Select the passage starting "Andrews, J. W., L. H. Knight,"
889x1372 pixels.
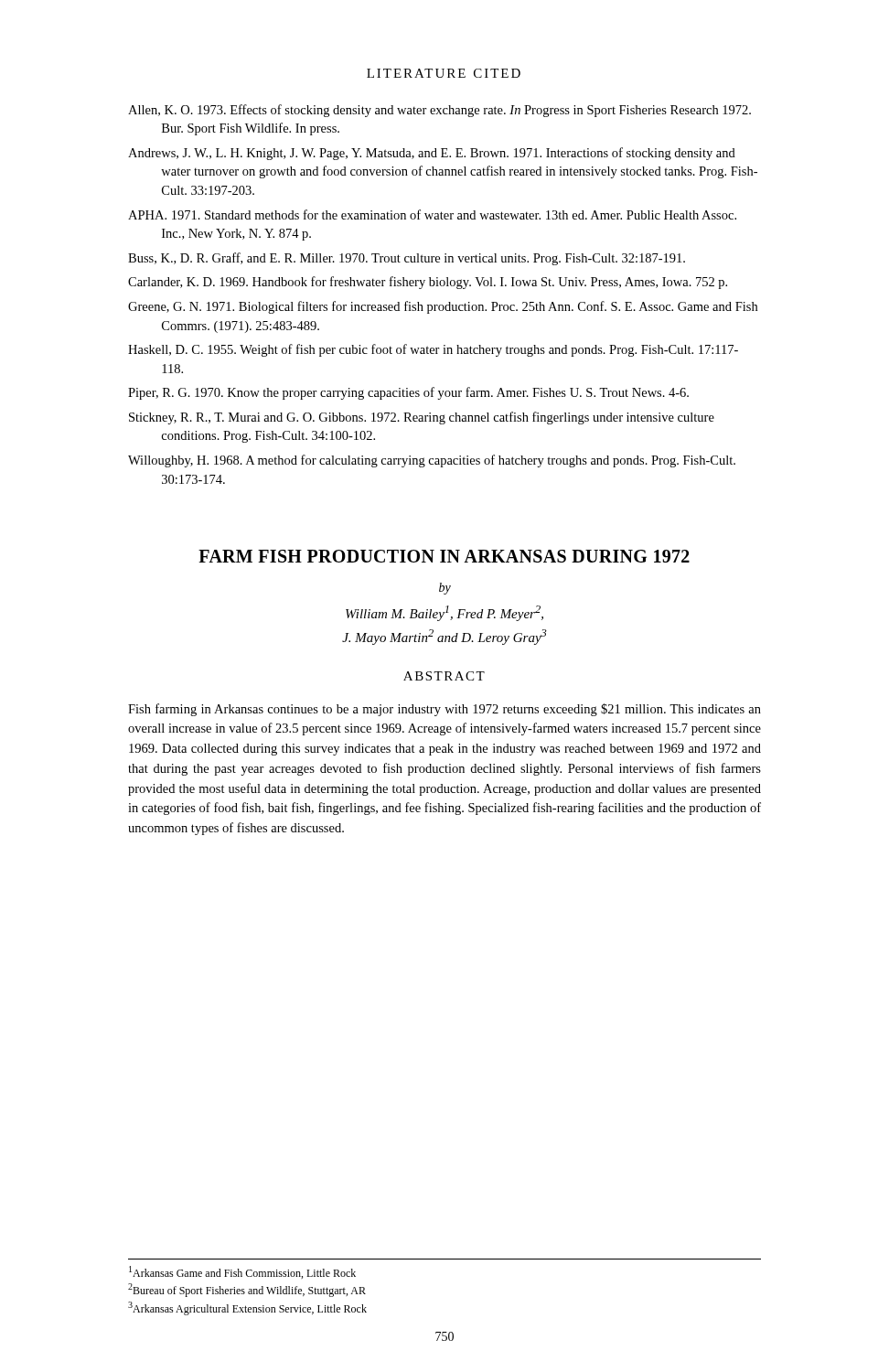point(443,171)
